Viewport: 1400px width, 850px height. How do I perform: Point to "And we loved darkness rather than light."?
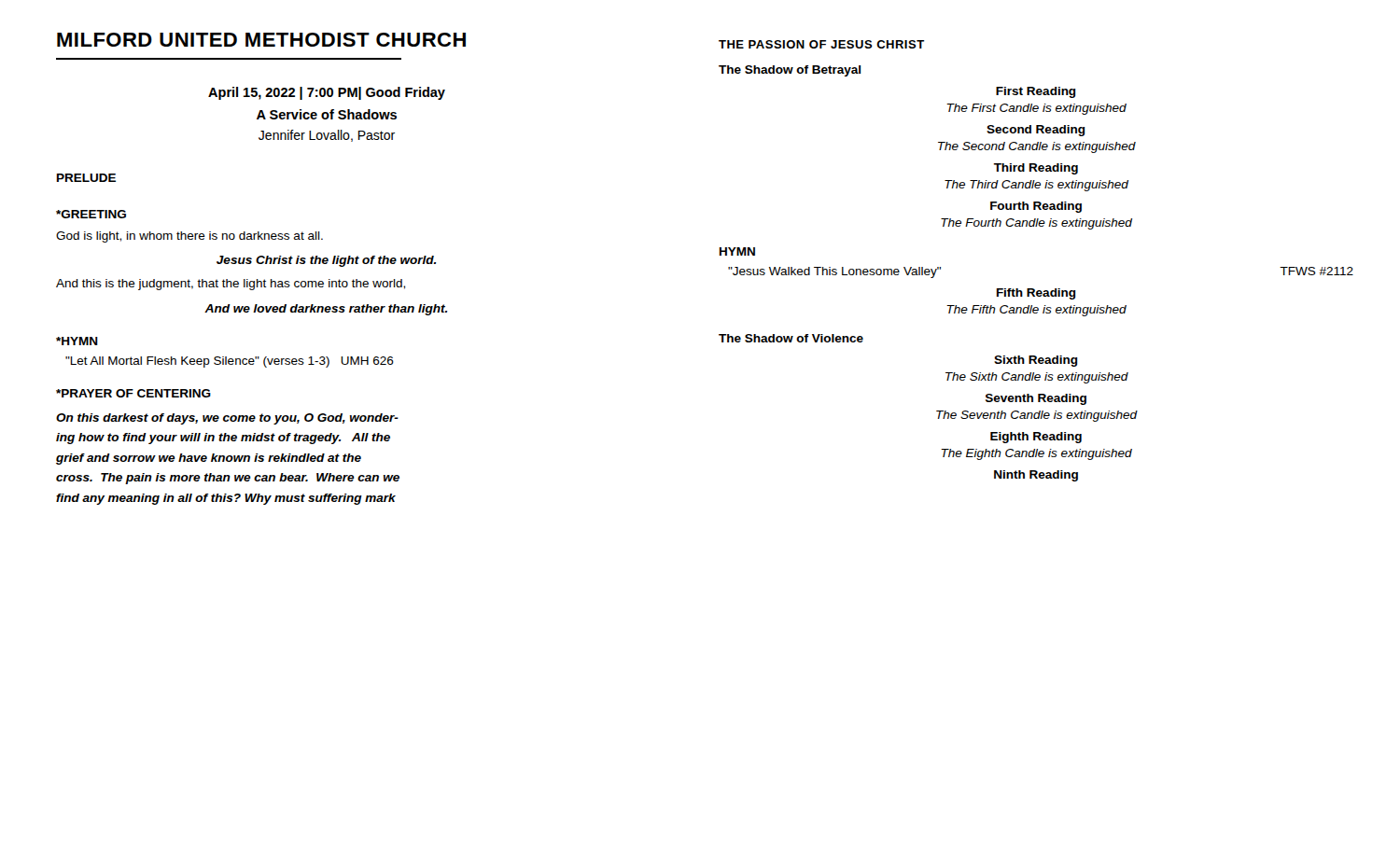[x=327, y=308]
